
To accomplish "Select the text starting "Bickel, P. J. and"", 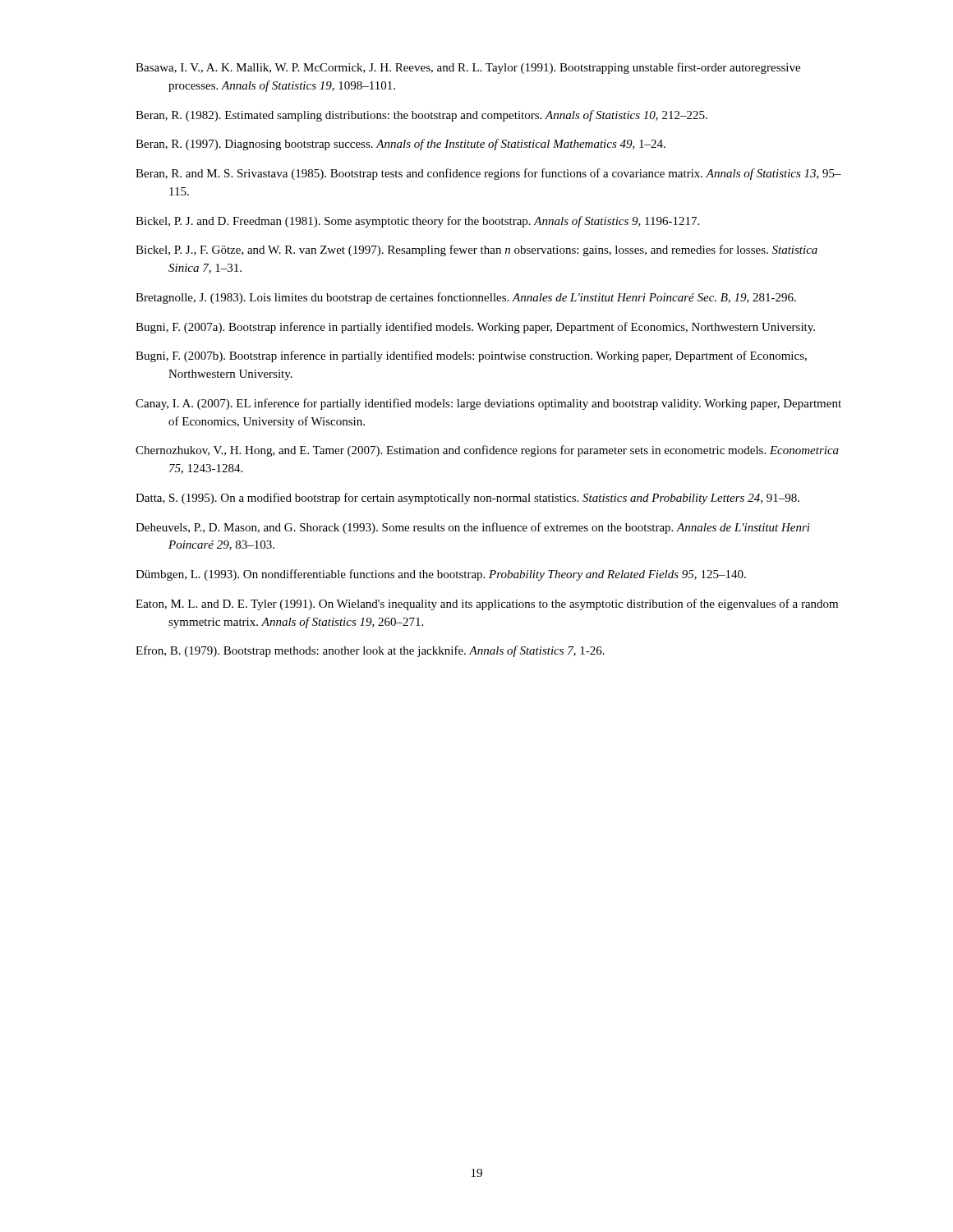I will tap(418, 221).
